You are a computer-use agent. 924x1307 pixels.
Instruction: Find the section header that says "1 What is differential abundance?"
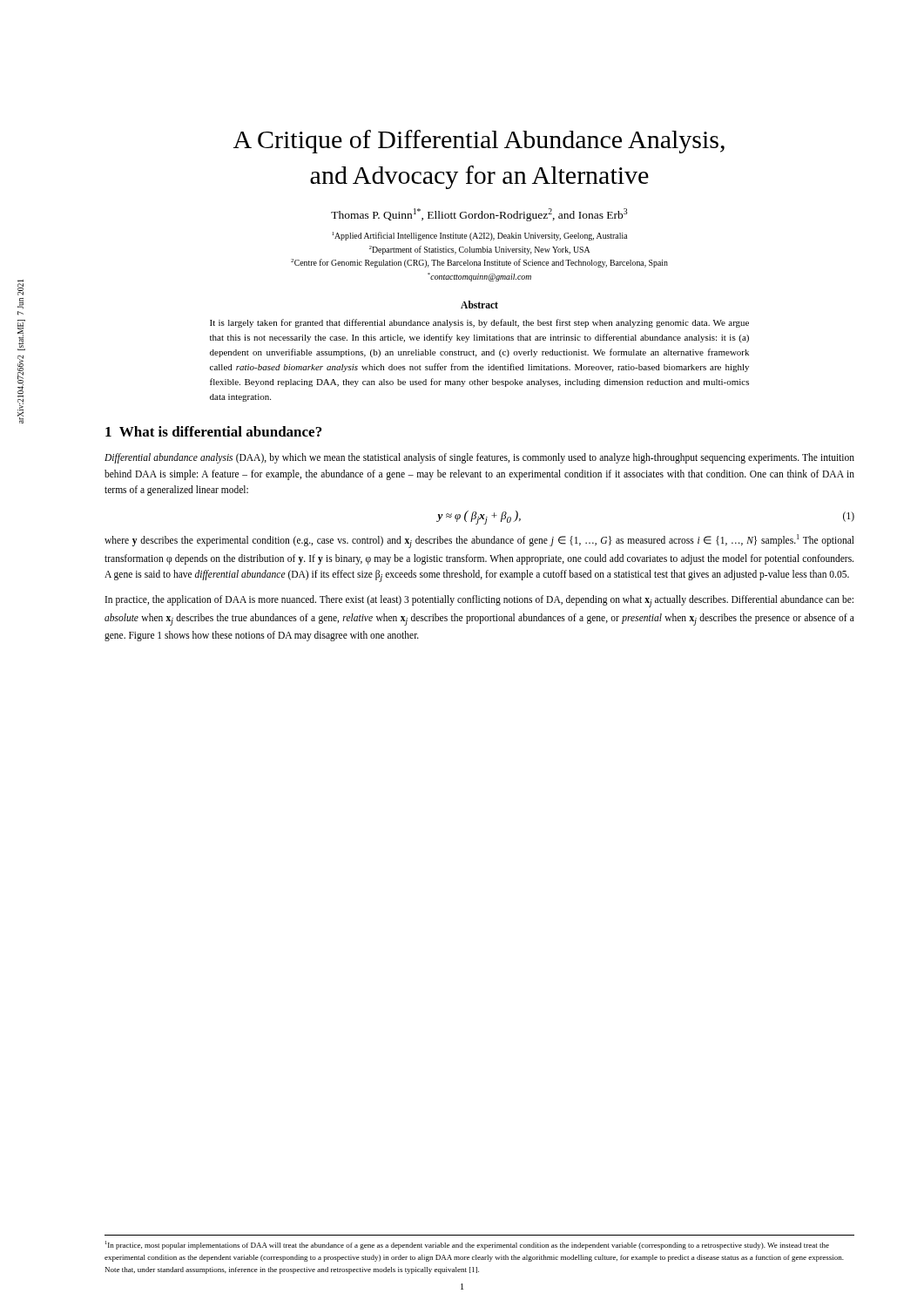(213, 432)
